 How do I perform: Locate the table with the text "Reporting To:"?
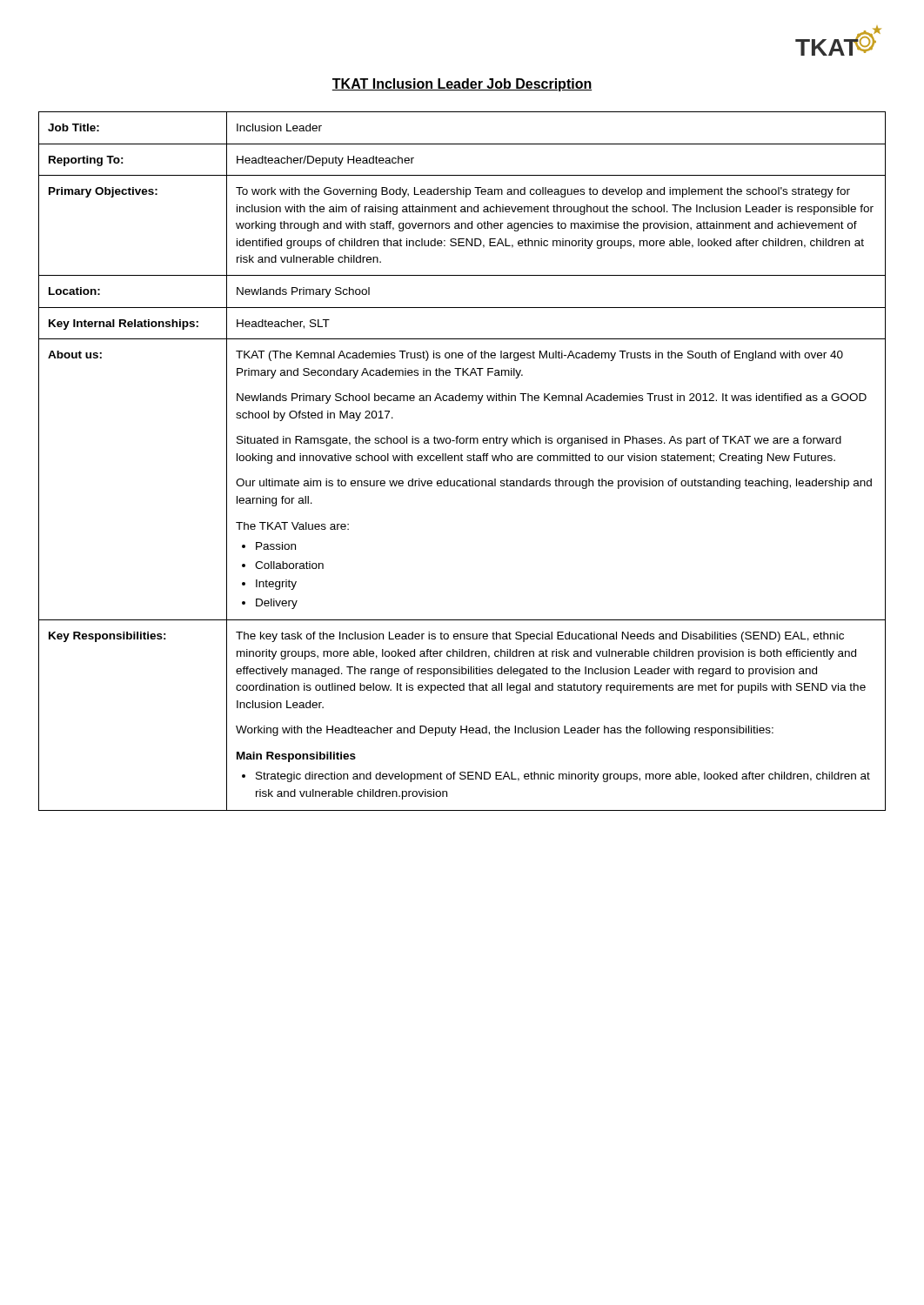click(462, 461)
